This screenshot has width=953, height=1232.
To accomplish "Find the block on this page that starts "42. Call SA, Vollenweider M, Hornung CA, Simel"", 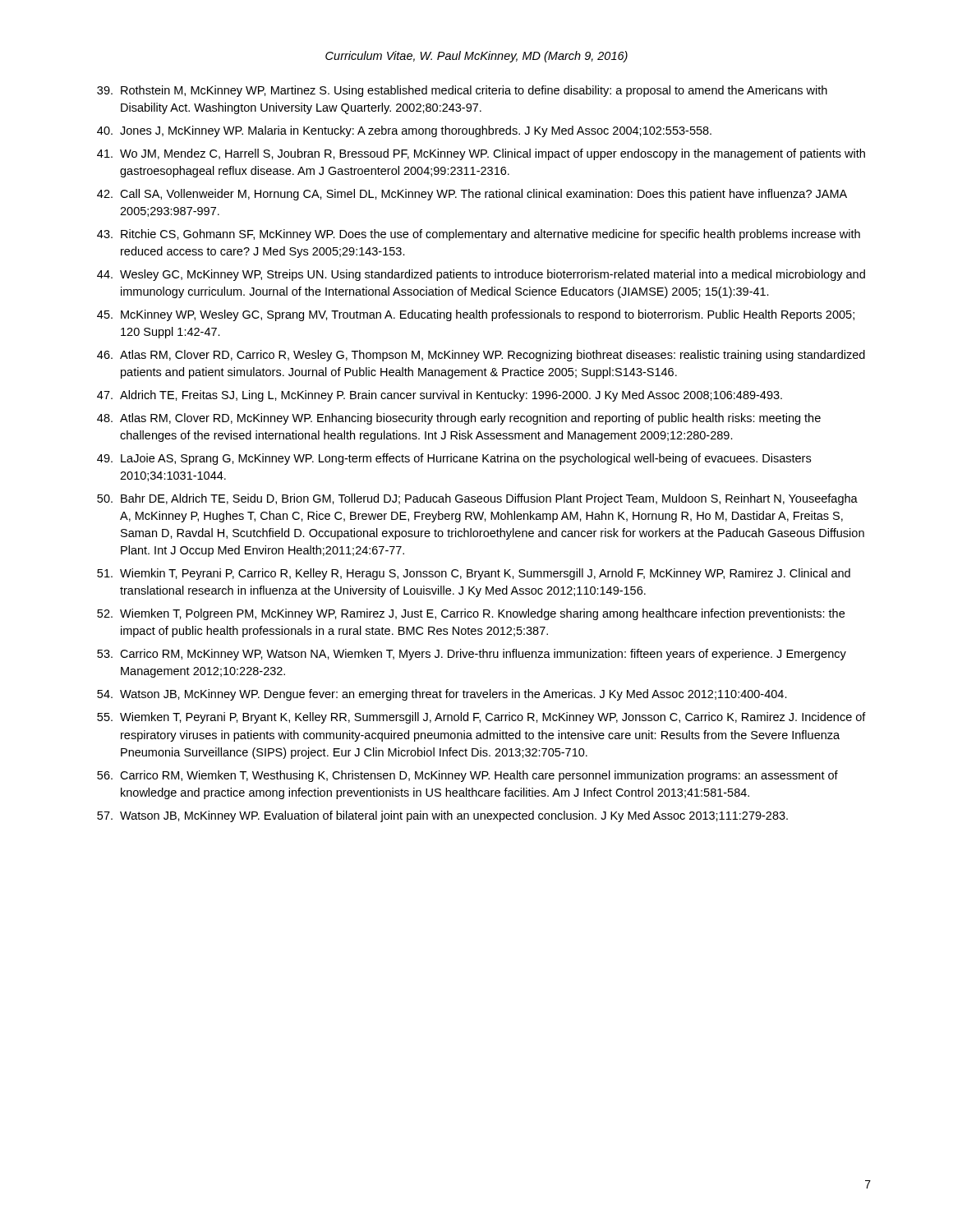I will click(x=476, y=203).
